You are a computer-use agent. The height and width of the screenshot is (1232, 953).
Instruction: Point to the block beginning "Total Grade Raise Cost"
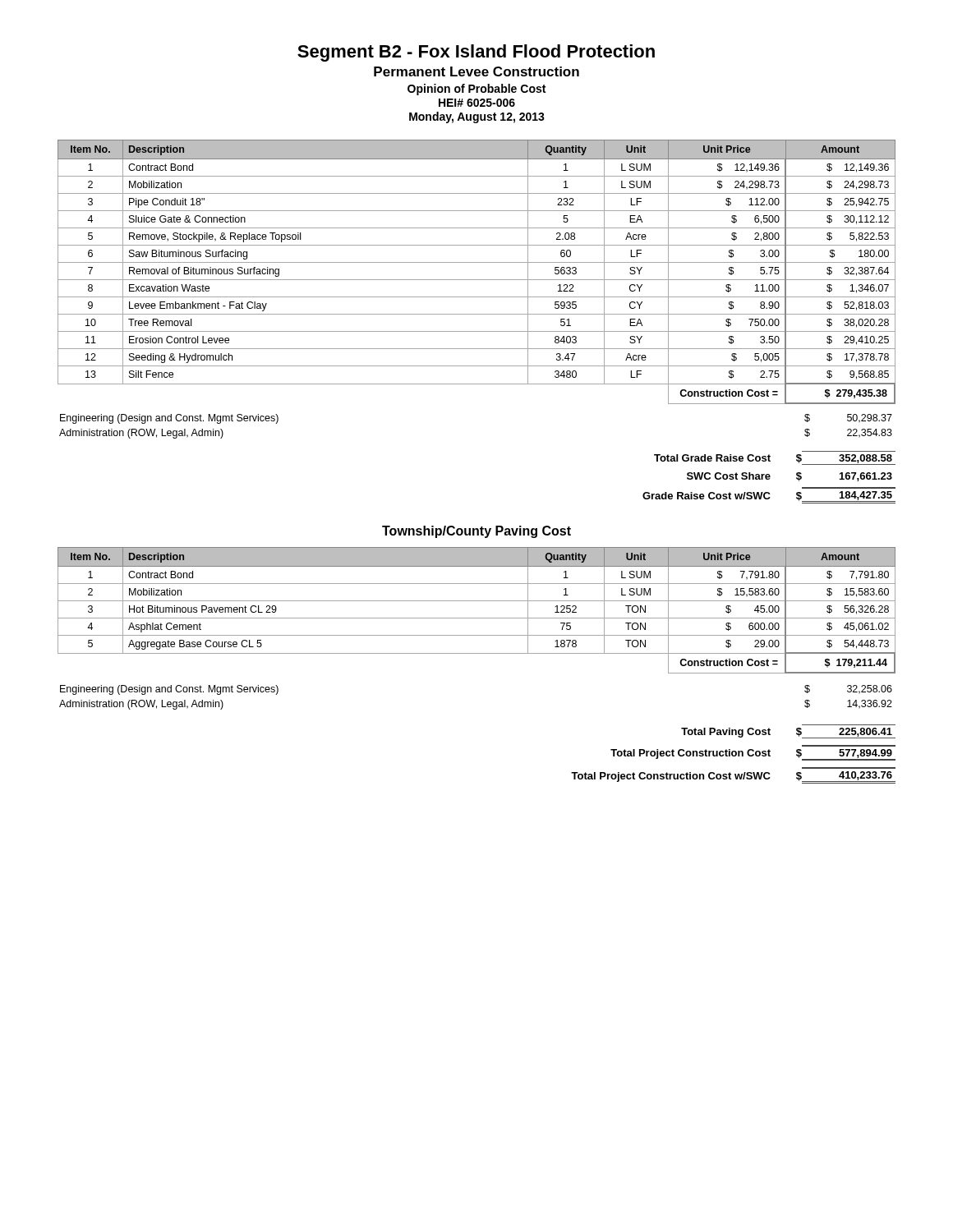click(769, 477)
